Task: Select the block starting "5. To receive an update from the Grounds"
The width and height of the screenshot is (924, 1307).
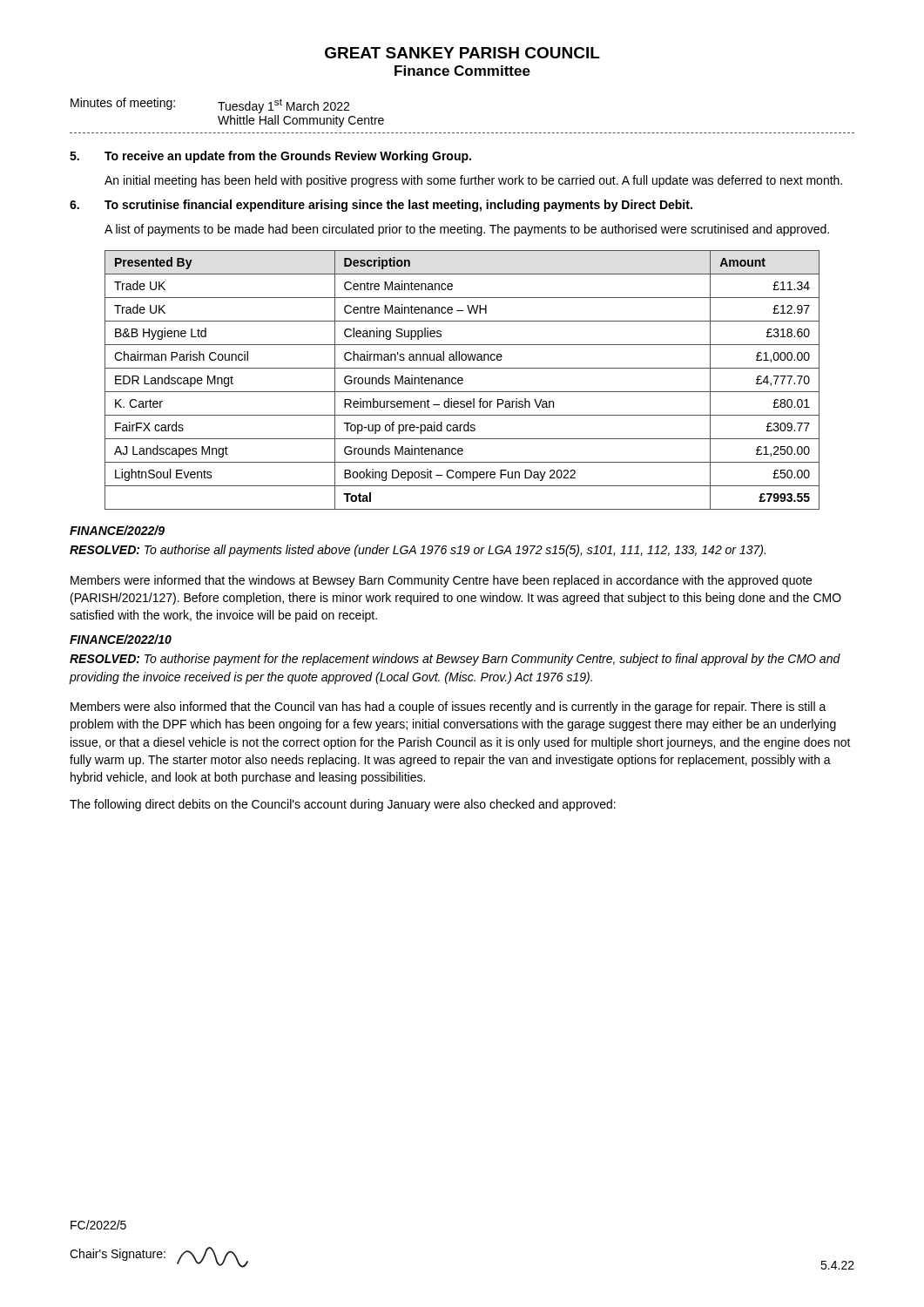Action: coord(462,156)
